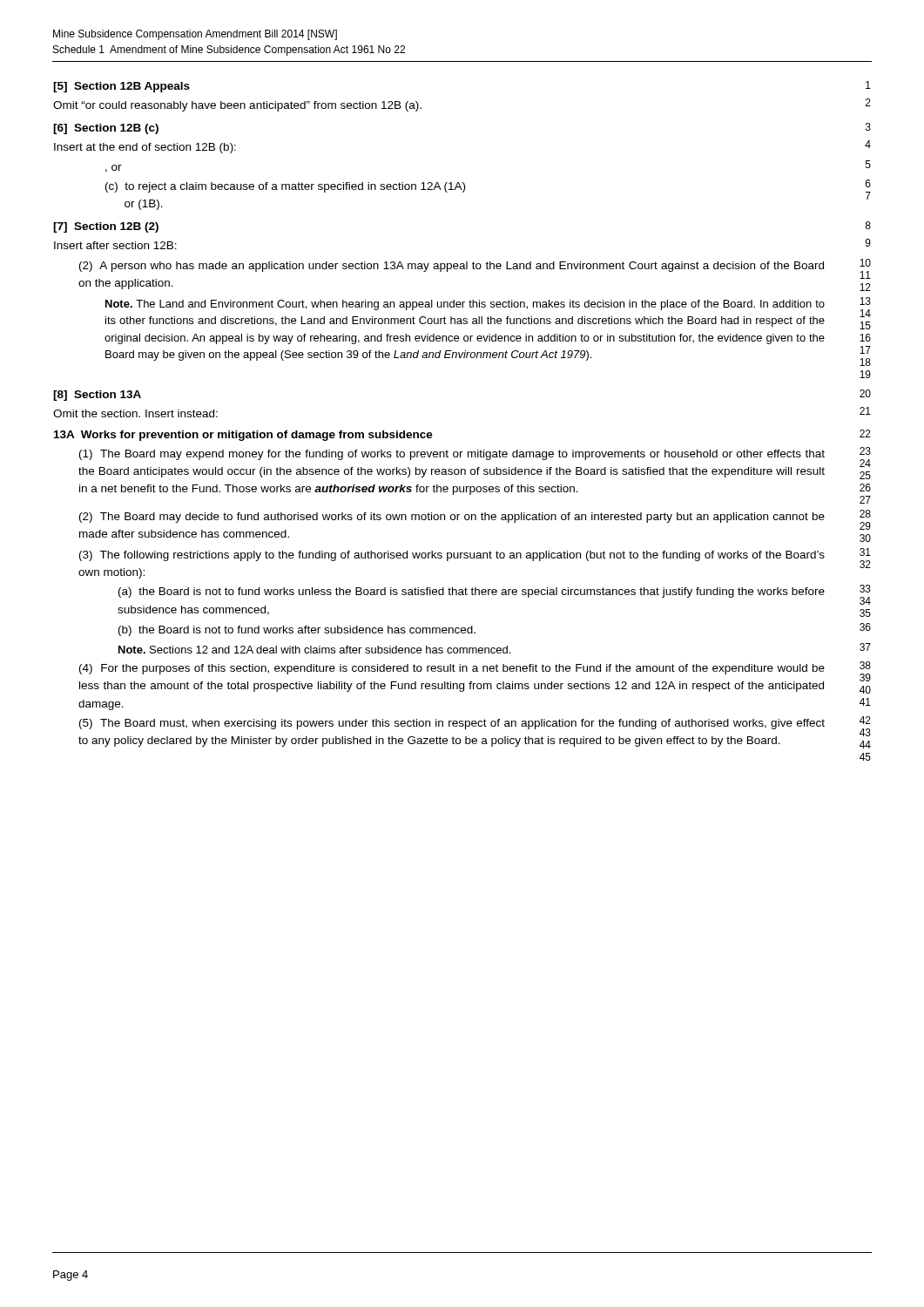This screenshot has width=924, height=1307.
Task: Locate the section header with the text "[7] Section 12B (2)"
Action: [x=106, y=226]
